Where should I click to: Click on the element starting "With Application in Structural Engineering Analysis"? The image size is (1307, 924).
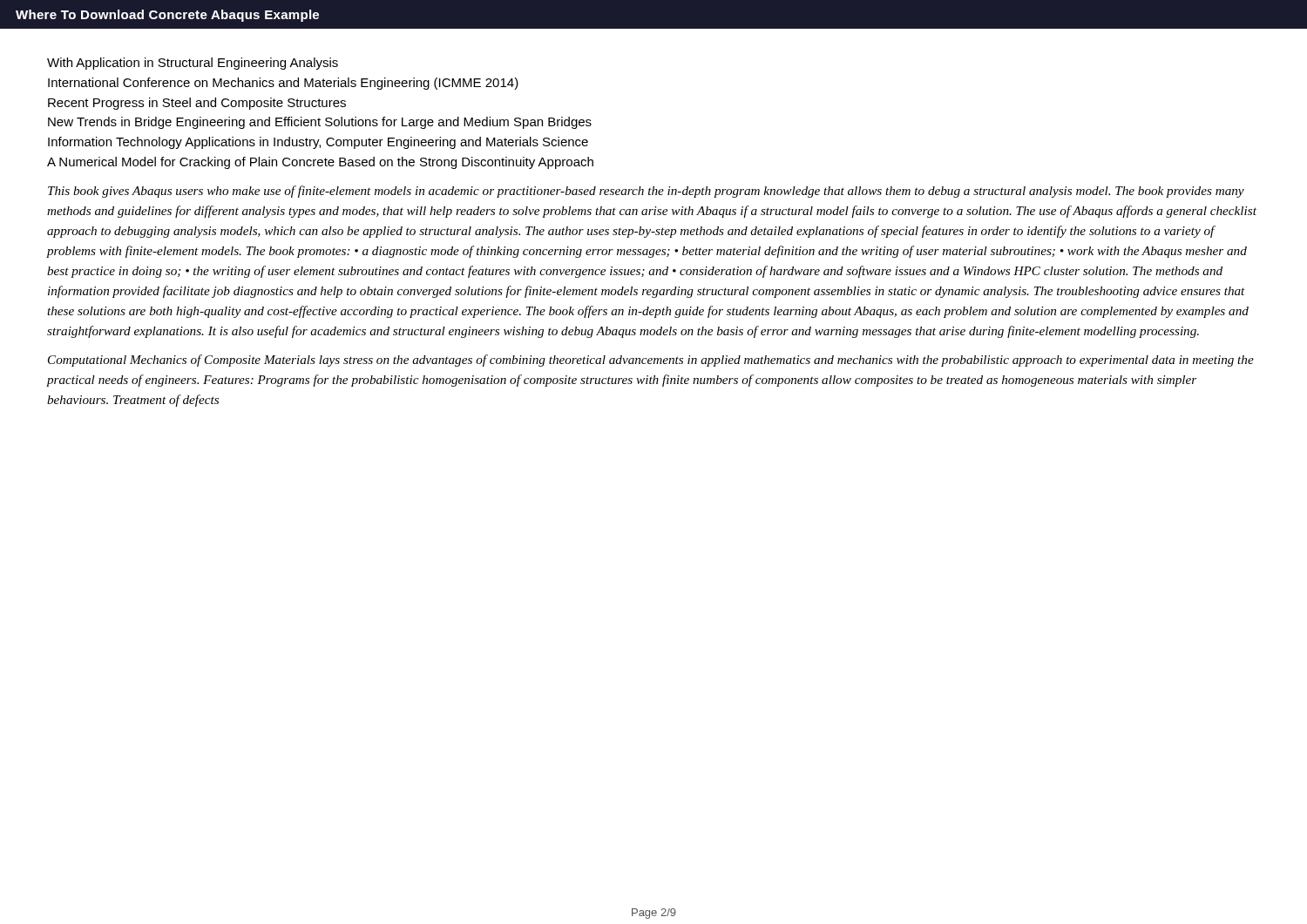click(x=193, y=62)
